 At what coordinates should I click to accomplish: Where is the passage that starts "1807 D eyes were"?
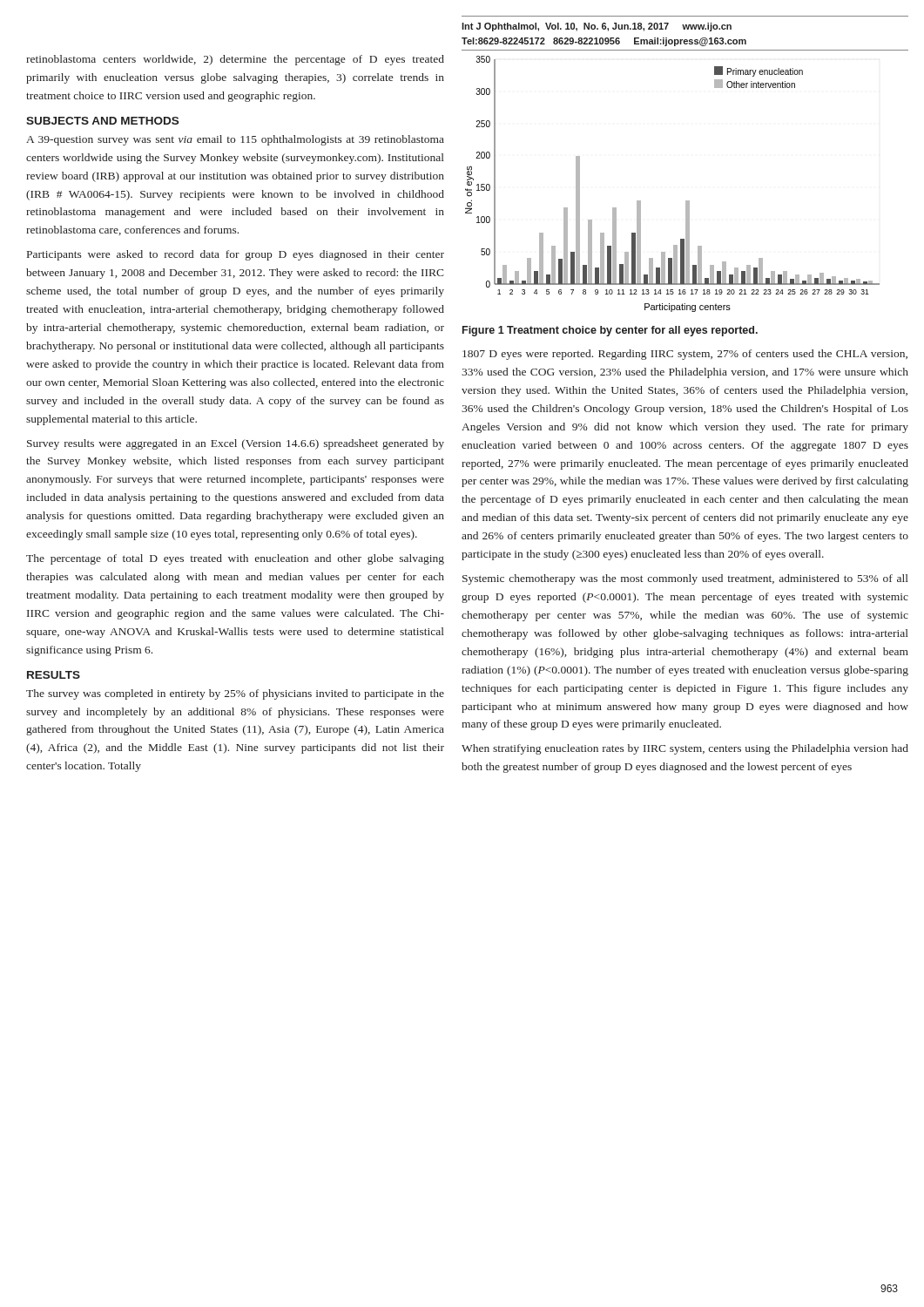click(x=685, y=454)
